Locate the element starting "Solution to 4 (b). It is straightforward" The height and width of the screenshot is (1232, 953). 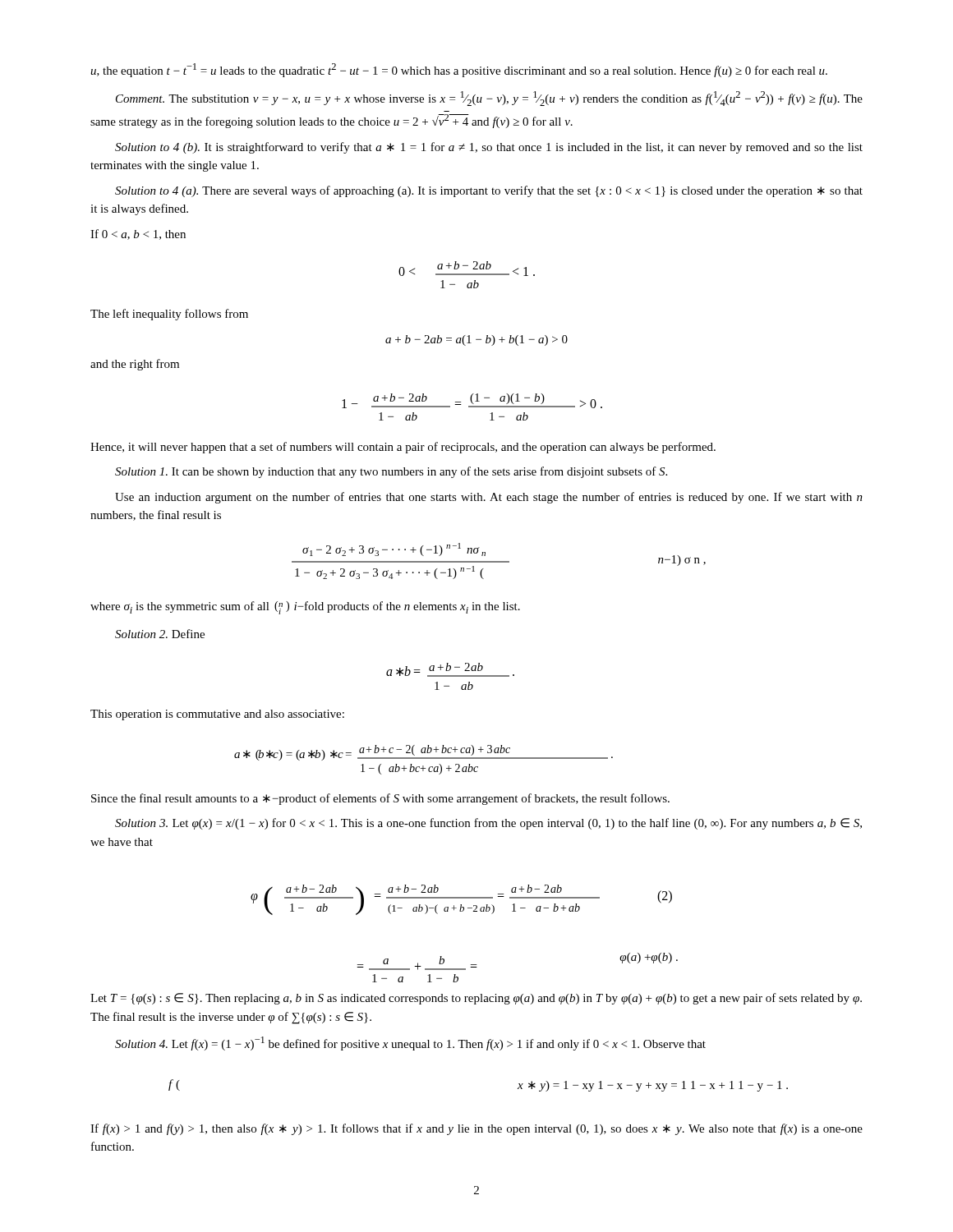pyautogui.click(x=476, y=156)
